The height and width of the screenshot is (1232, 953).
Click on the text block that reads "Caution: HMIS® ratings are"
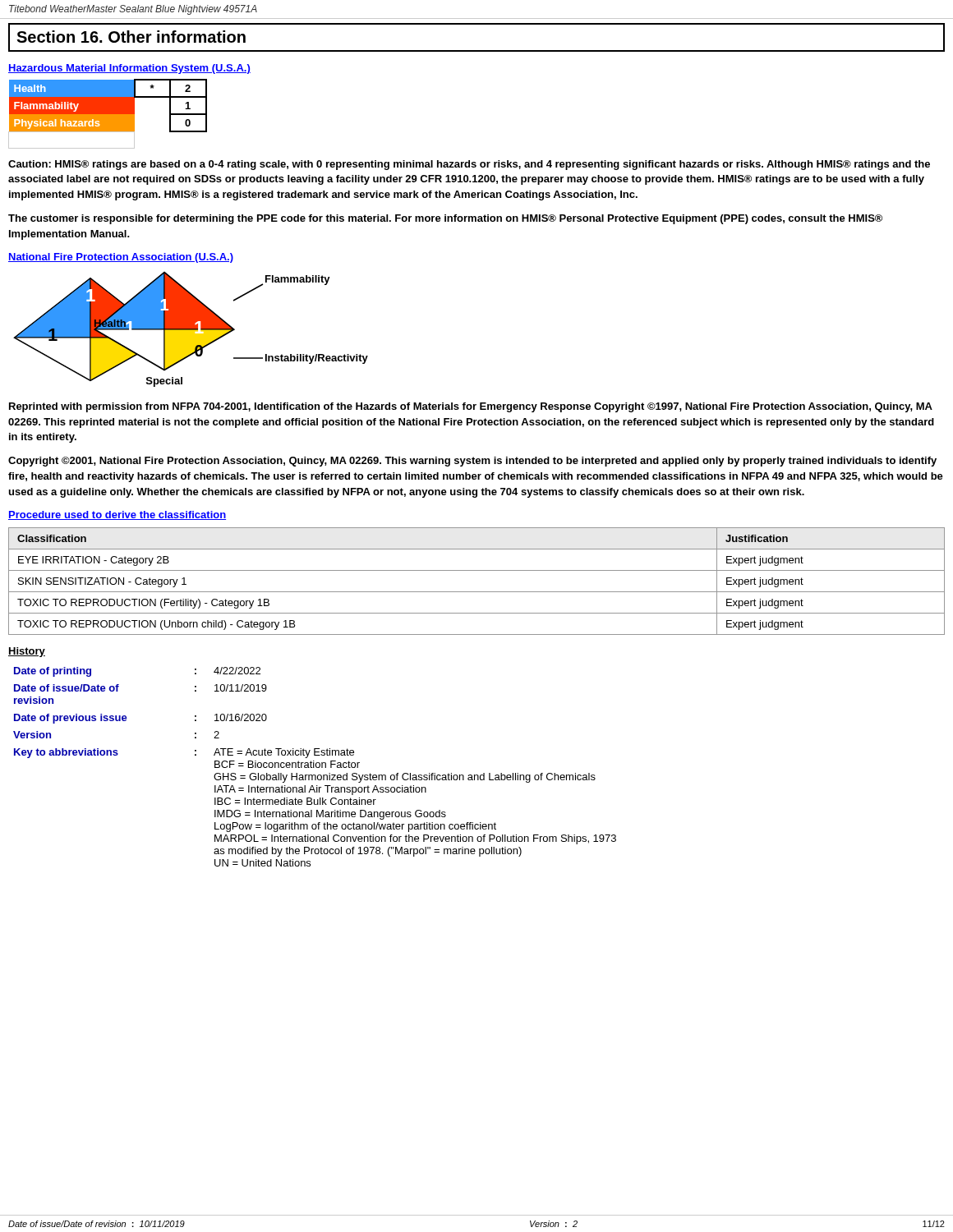pyautogui.click(x=469, y=179)
